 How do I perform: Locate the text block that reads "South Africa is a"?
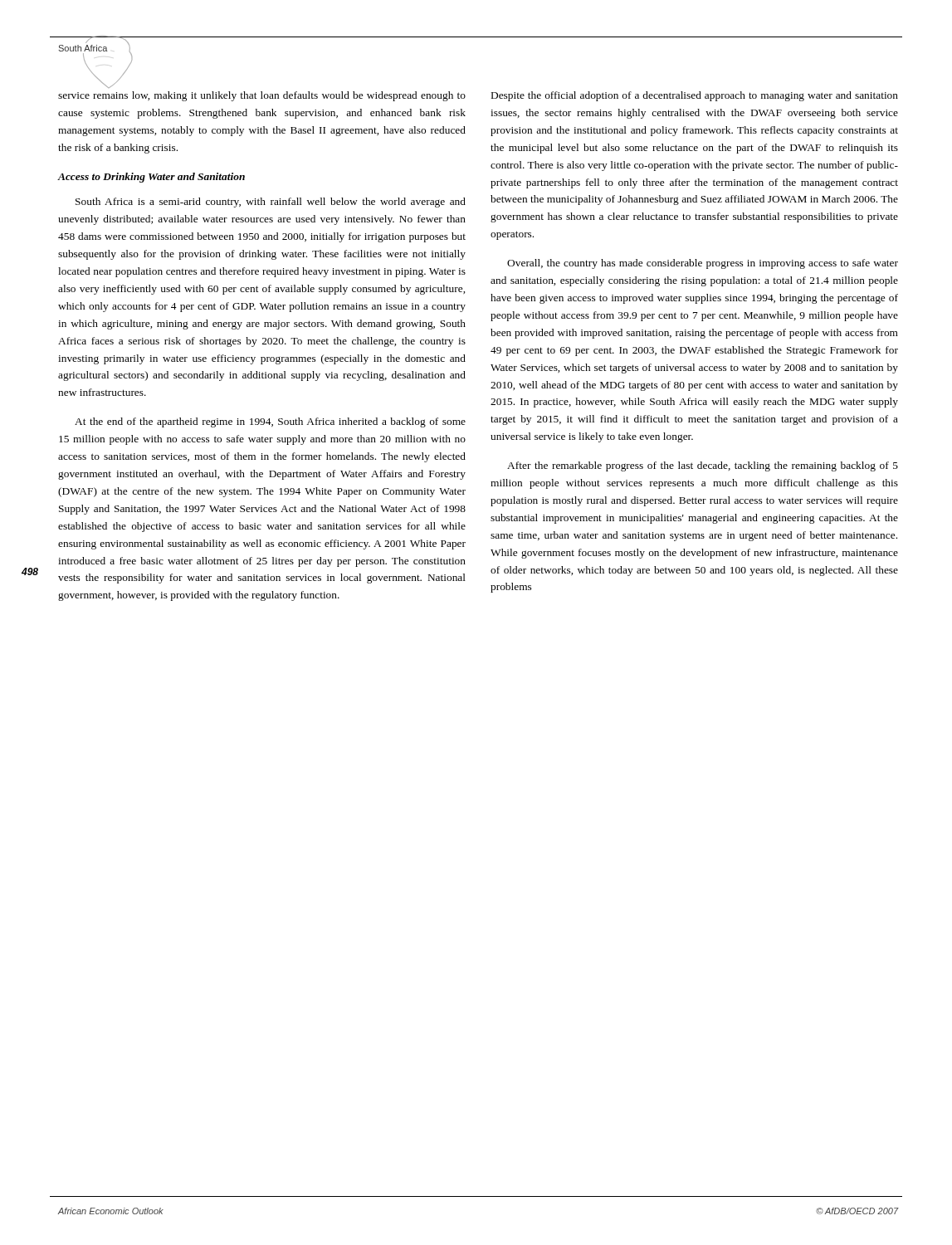pos(262,298)
